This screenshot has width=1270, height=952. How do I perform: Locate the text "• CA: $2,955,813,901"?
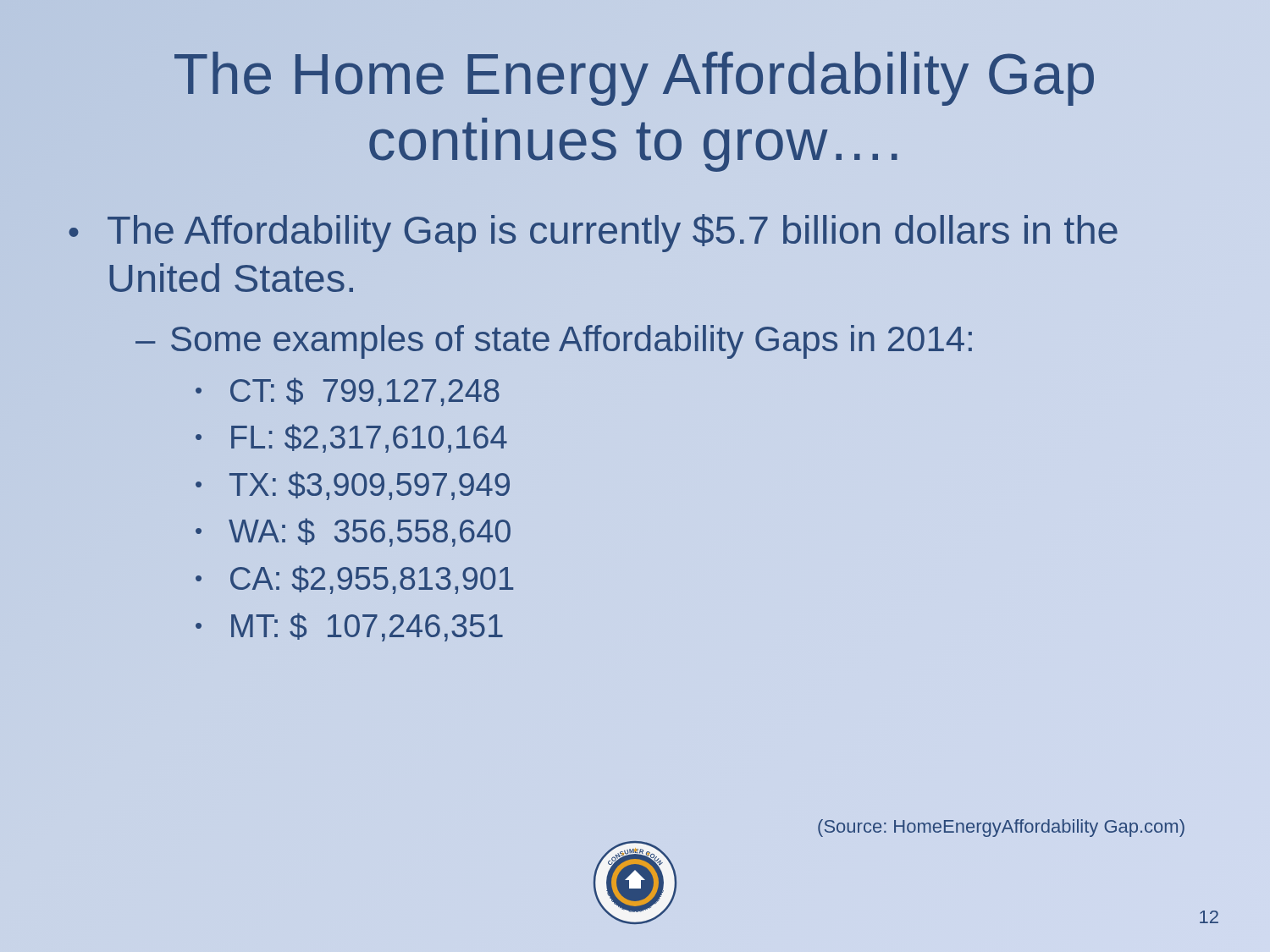tap(355, 580)
